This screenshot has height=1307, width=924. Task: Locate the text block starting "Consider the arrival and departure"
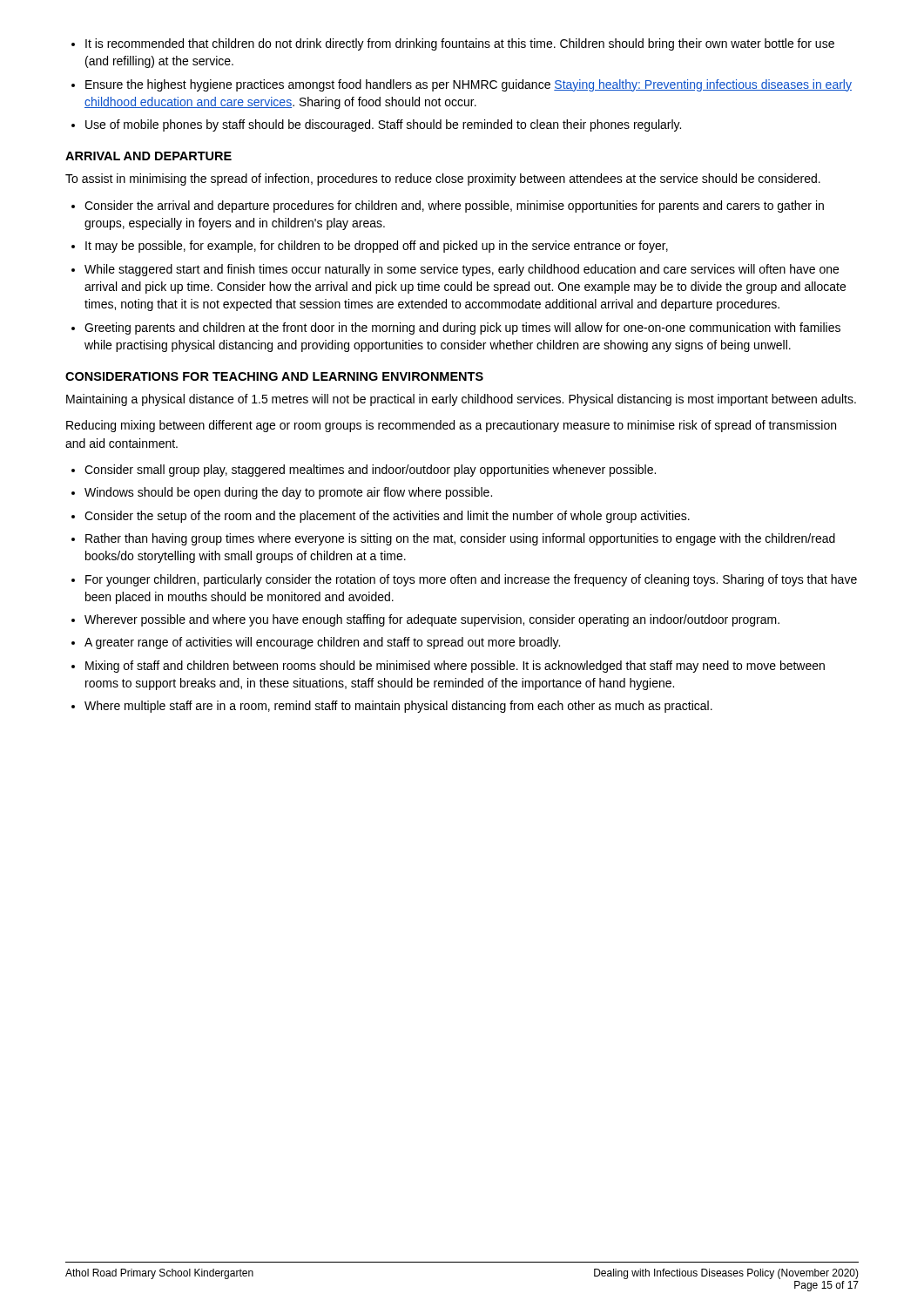pyautogui.click(x=472, y=214)
